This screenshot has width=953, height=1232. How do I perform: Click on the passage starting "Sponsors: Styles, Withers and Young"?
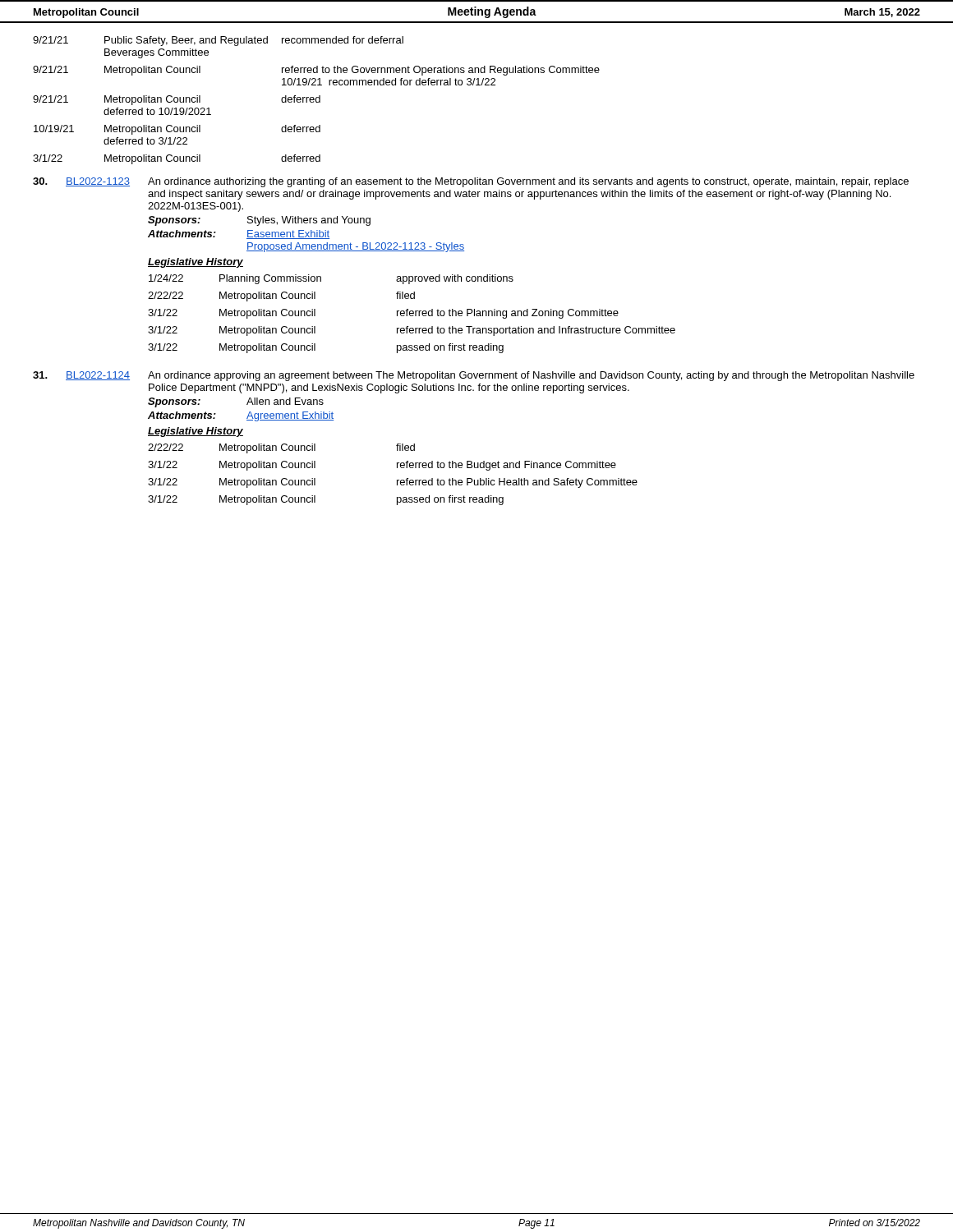(260, 220)
